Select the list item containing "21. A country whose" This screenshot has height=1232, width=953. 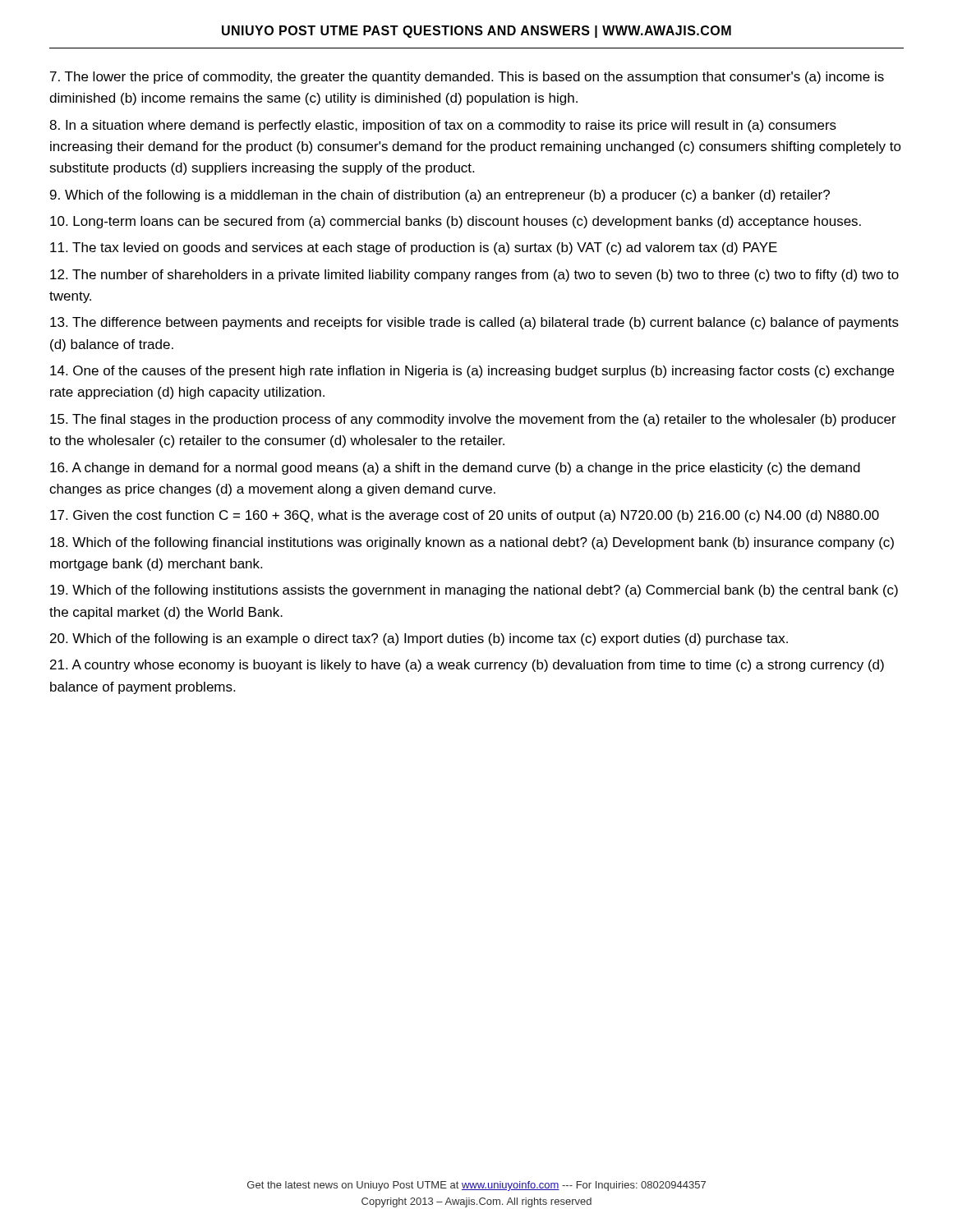click(x=476, y=676)
